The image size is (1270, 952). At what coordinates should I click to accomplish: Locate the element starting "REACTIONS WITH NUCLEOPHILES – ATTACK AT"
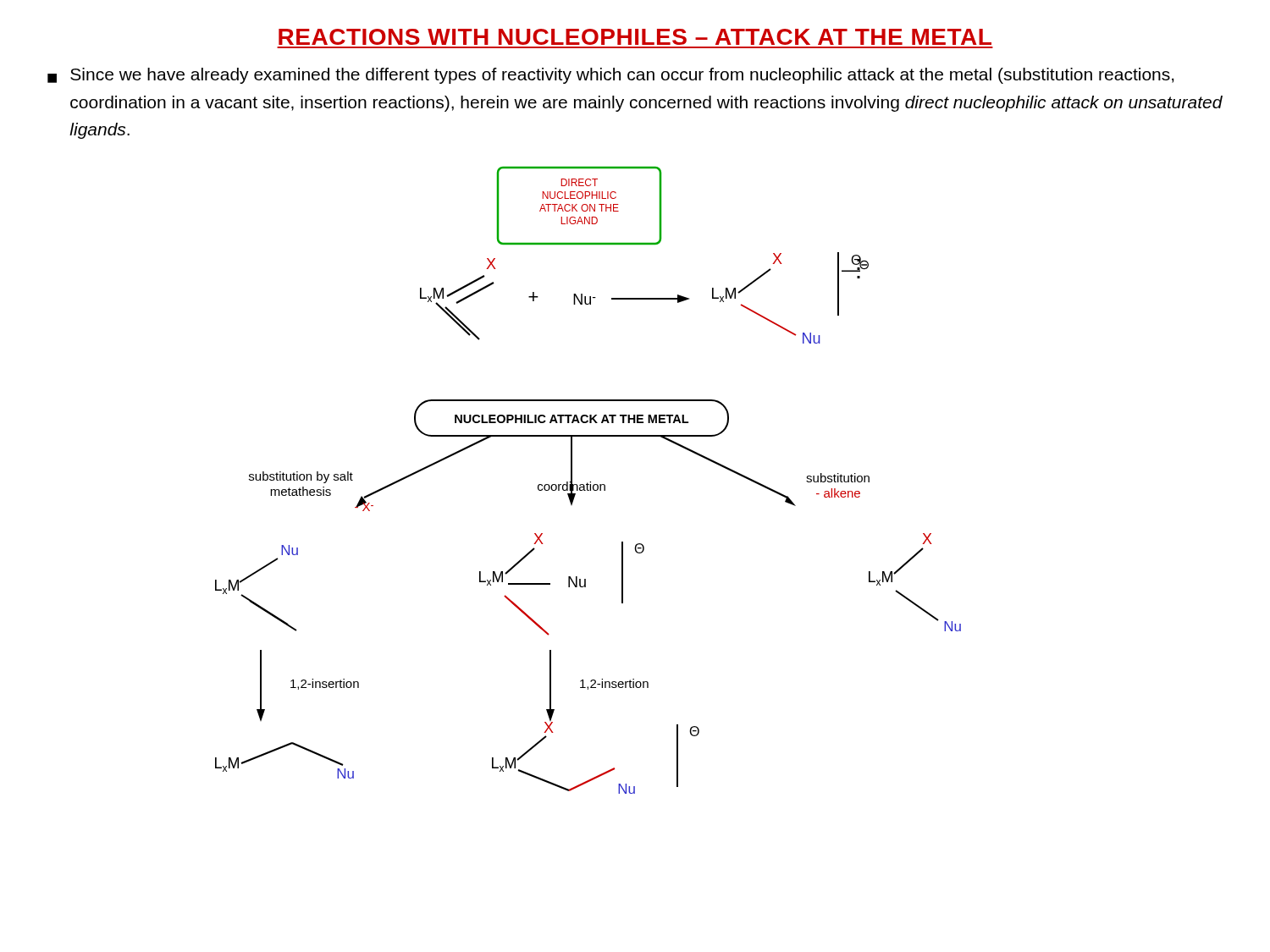[635, 37]
